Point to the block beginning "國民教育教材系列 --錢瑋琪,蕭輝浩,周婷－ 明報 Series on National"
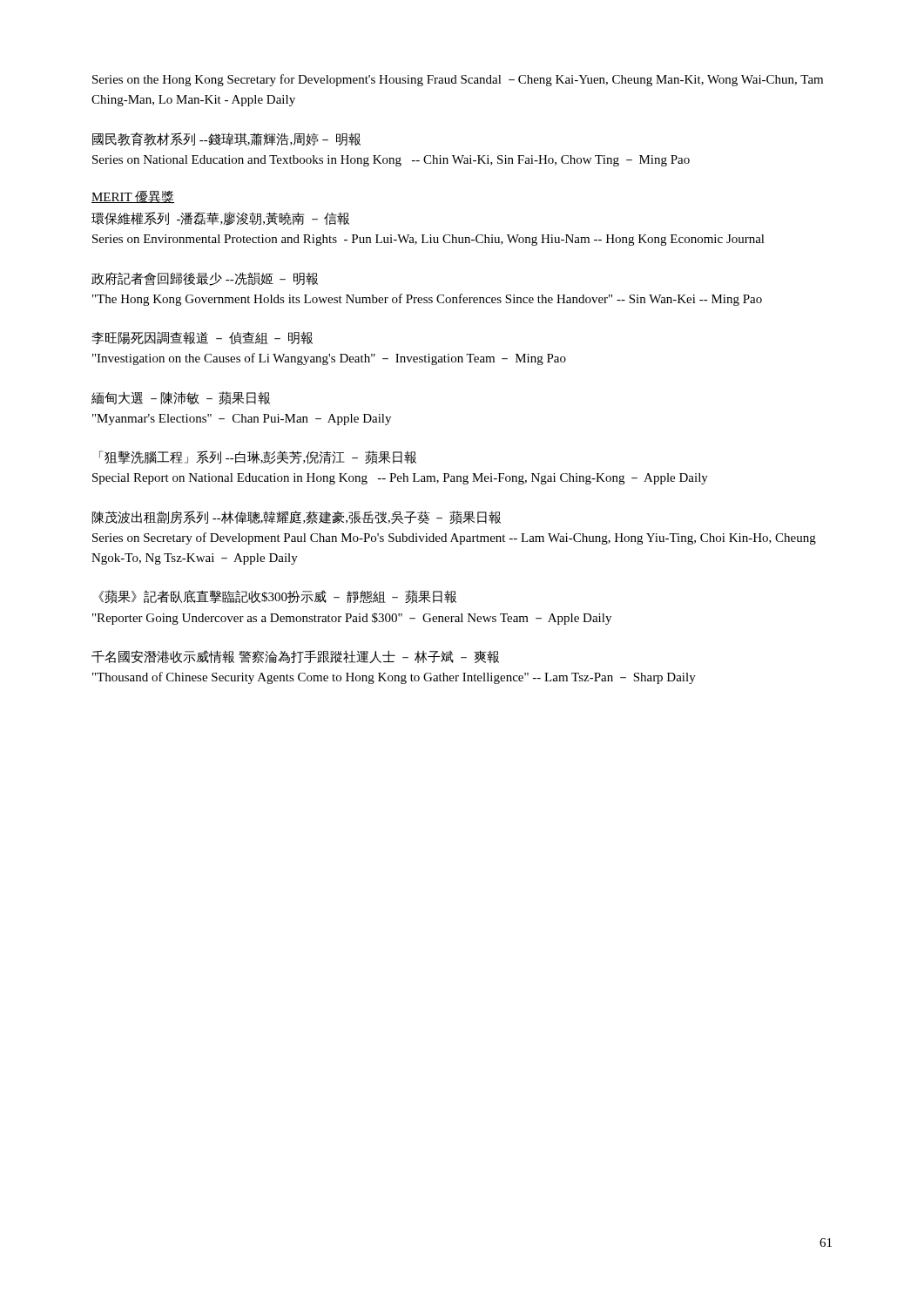924x1307 pixels. pos(462,150)
